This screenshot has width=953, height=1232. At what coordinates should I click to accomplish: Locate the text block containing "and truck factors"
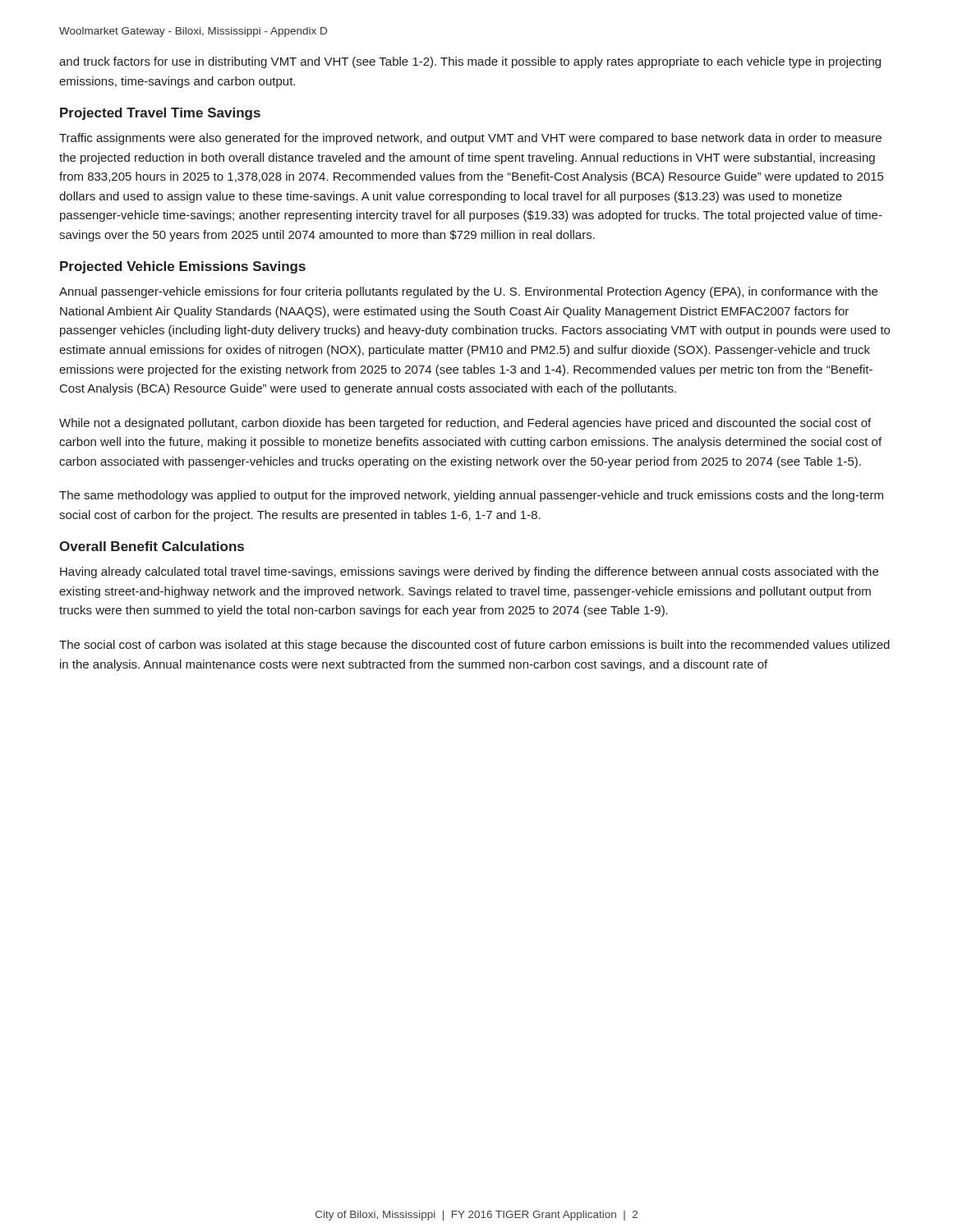[470, 71]
